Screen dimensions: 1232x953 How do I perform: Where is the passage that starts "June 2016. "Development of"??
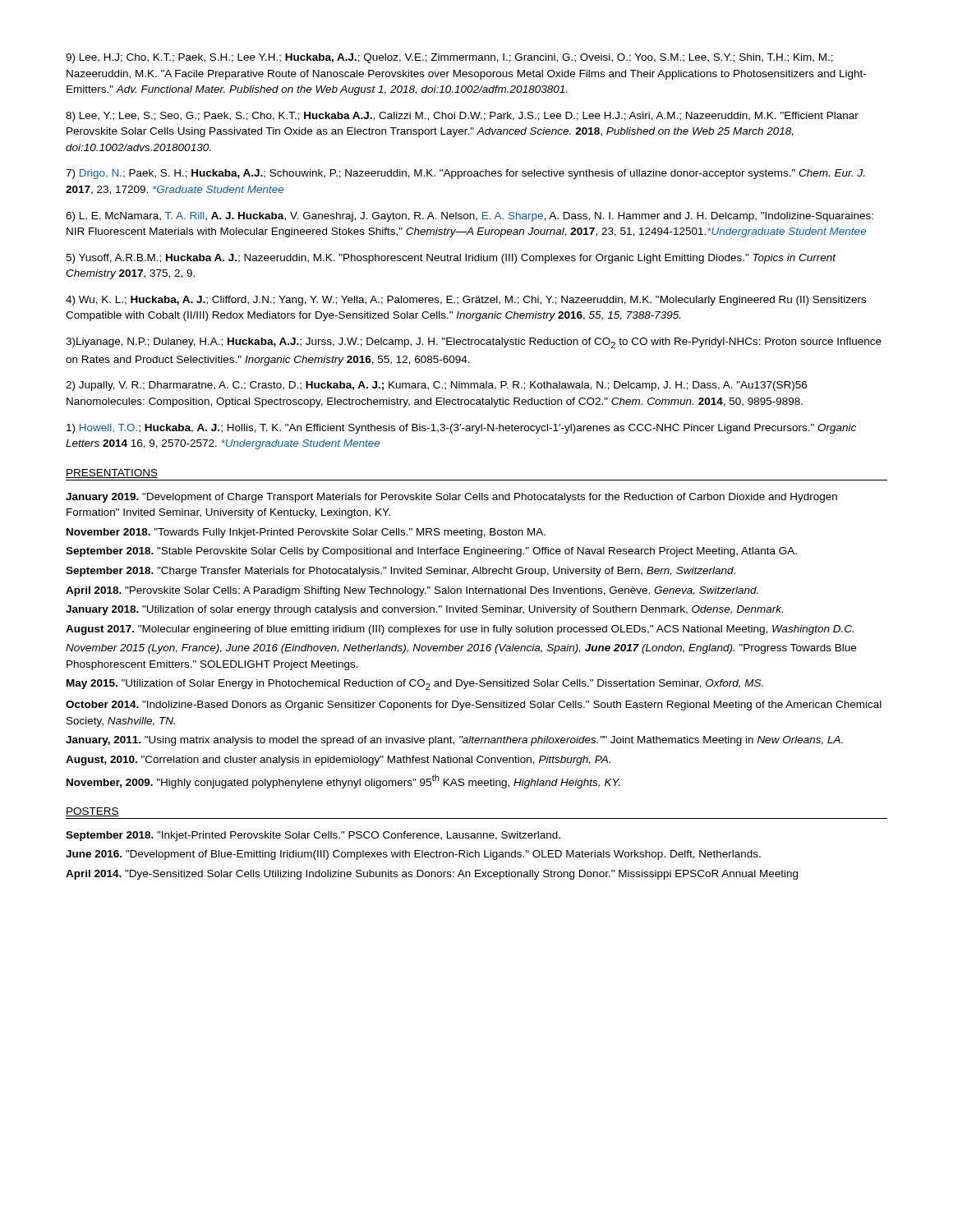[x=414, y=854]
